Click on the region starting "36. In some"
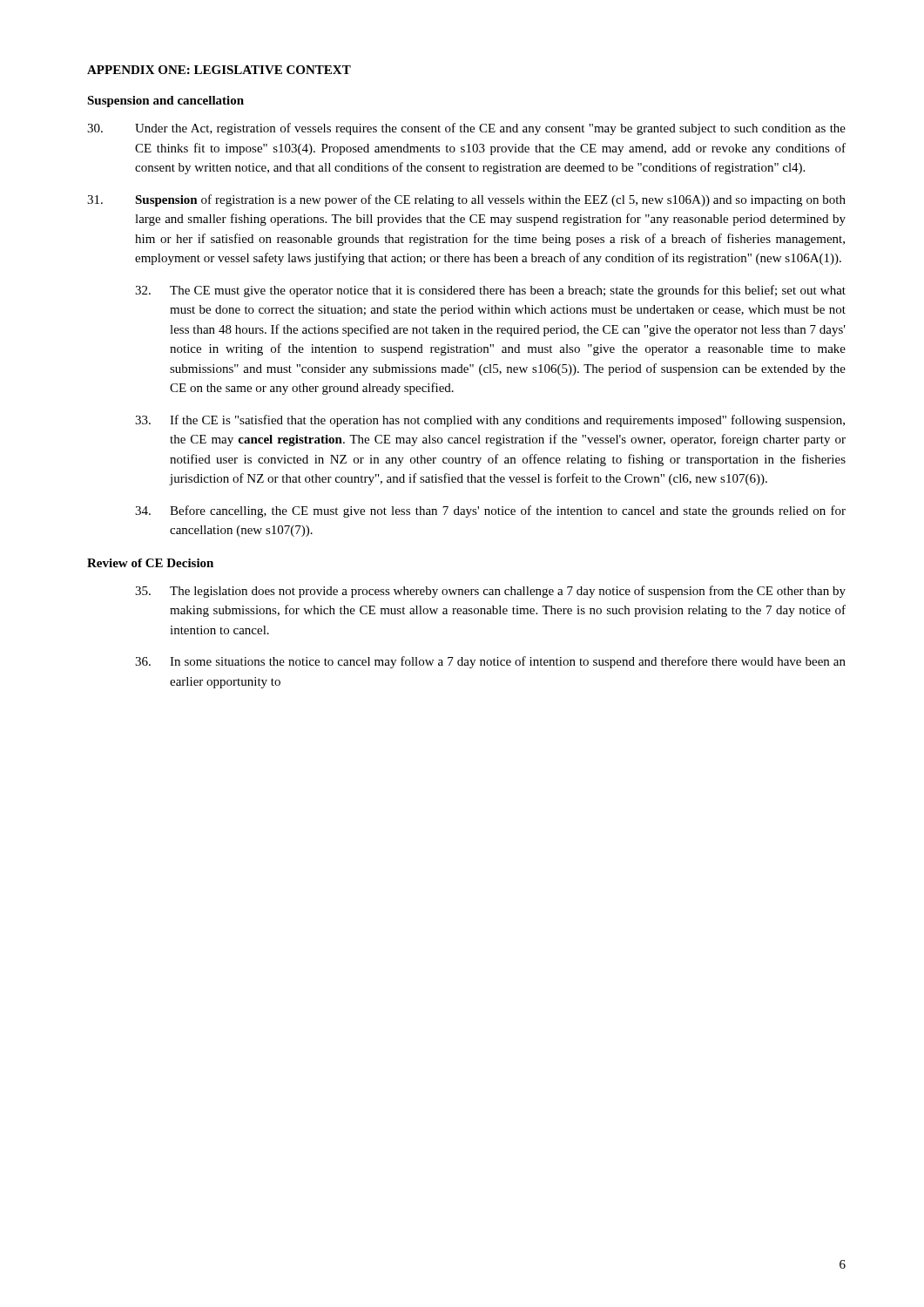Image resolution: width=924 pixels, height=1307 pixels. 490,671
